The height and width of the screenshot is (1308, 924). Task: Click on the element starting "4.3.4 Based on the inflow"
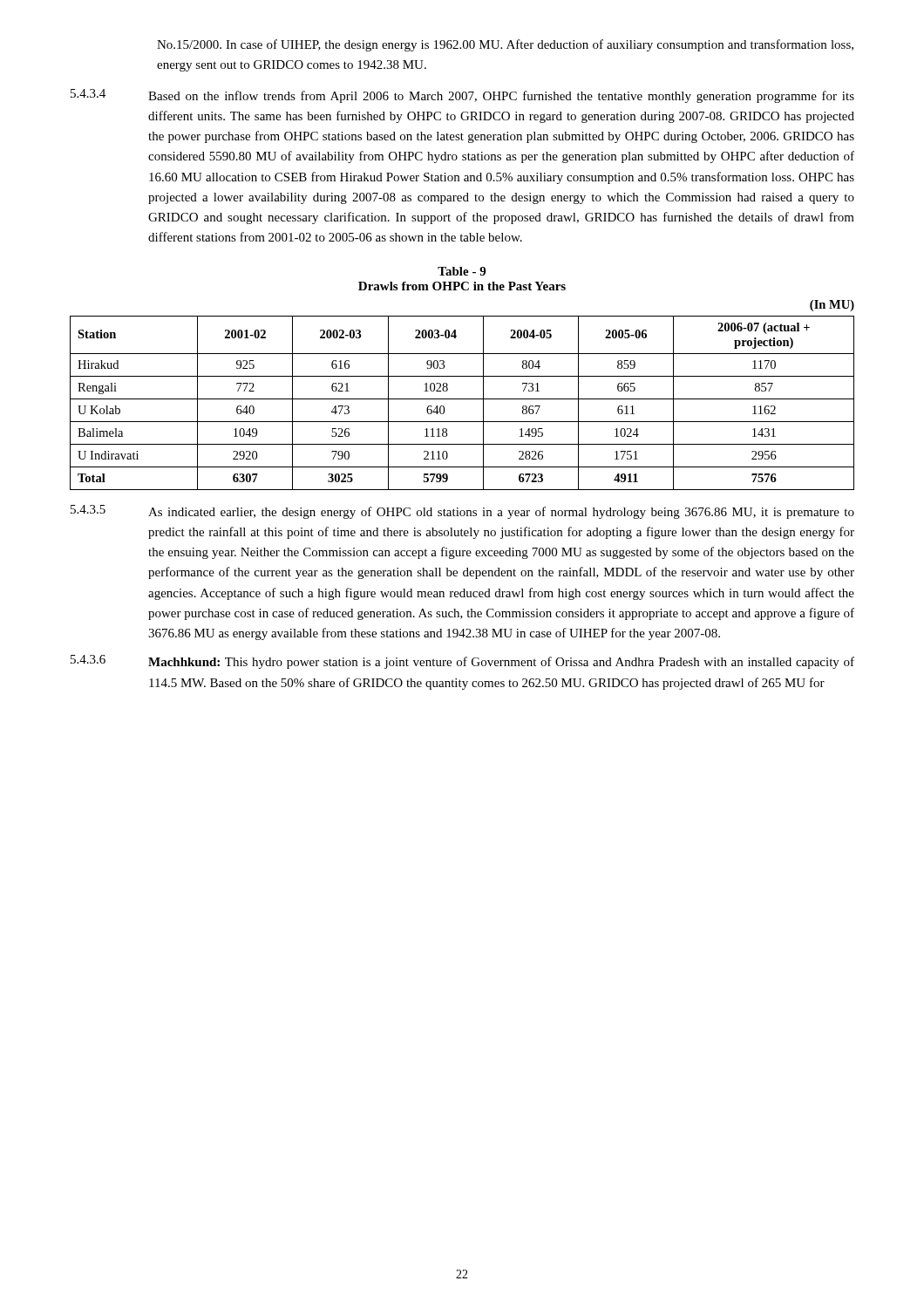click(462, 167)
